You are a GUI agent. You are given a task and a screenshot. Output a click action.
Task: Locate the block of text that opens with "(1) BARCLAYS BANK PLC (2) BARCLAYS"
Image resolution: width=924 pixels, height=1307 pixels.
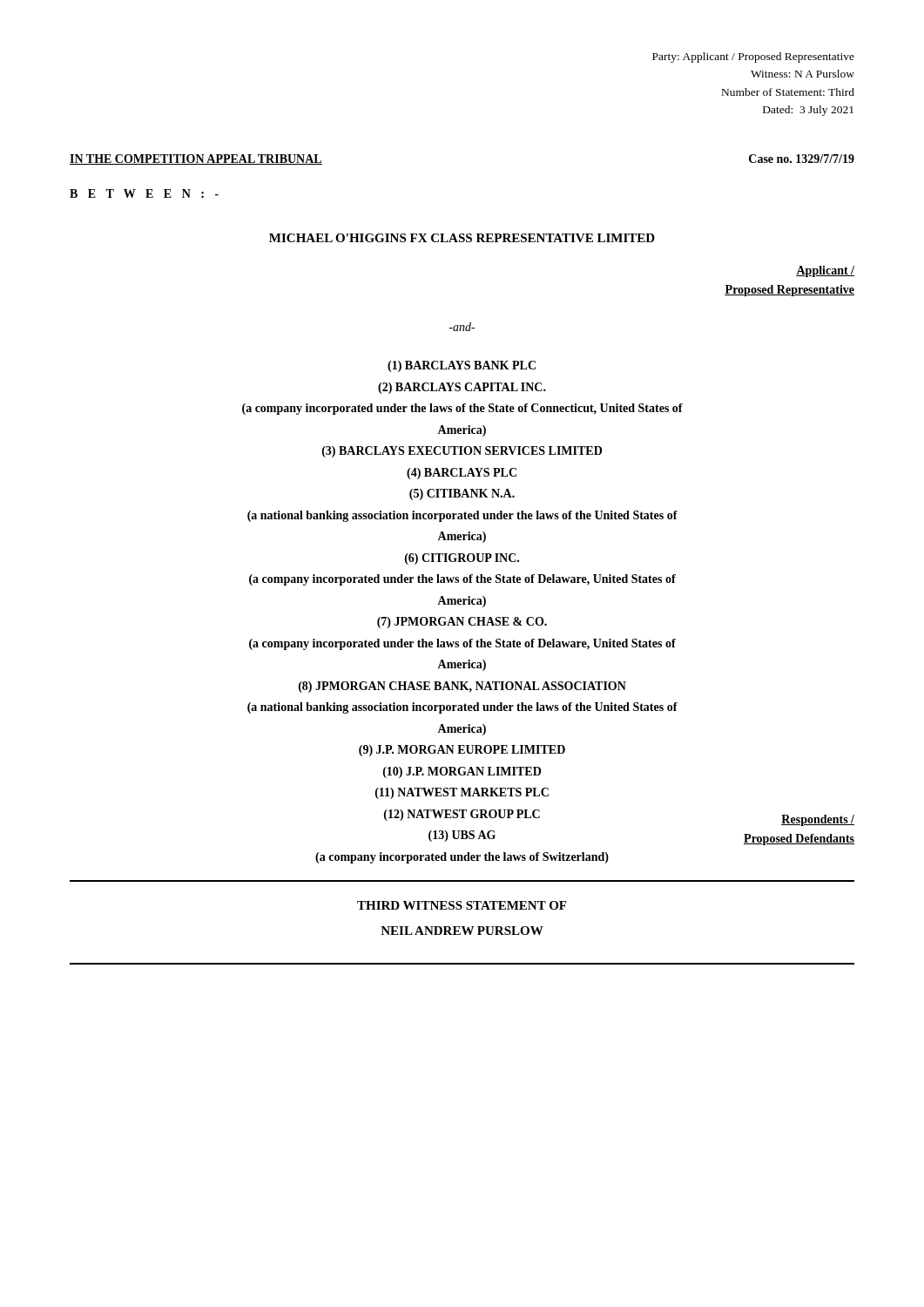click(x=462, y=611)
